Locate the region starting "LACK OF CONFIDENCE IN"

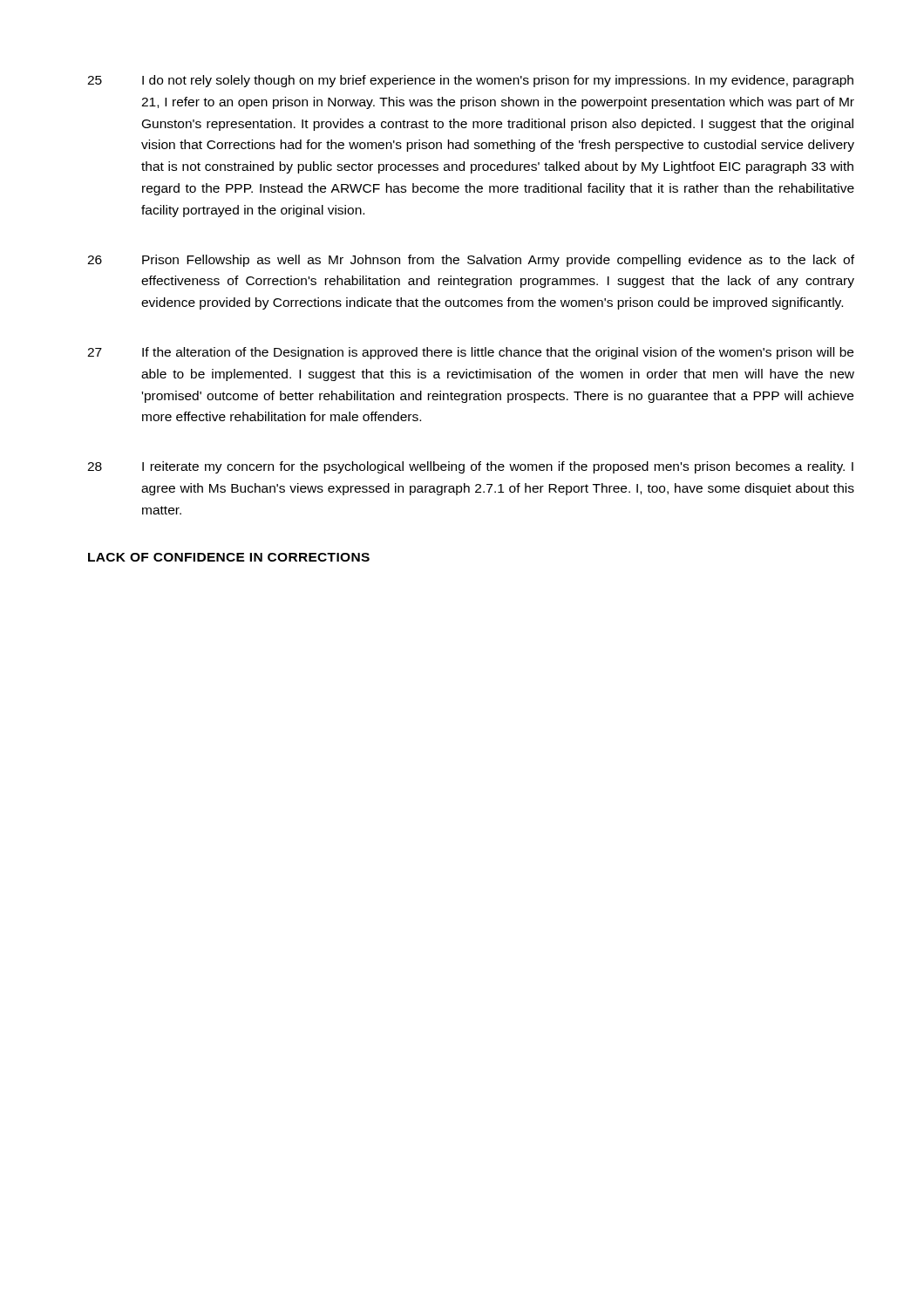(x=229, y=556)
